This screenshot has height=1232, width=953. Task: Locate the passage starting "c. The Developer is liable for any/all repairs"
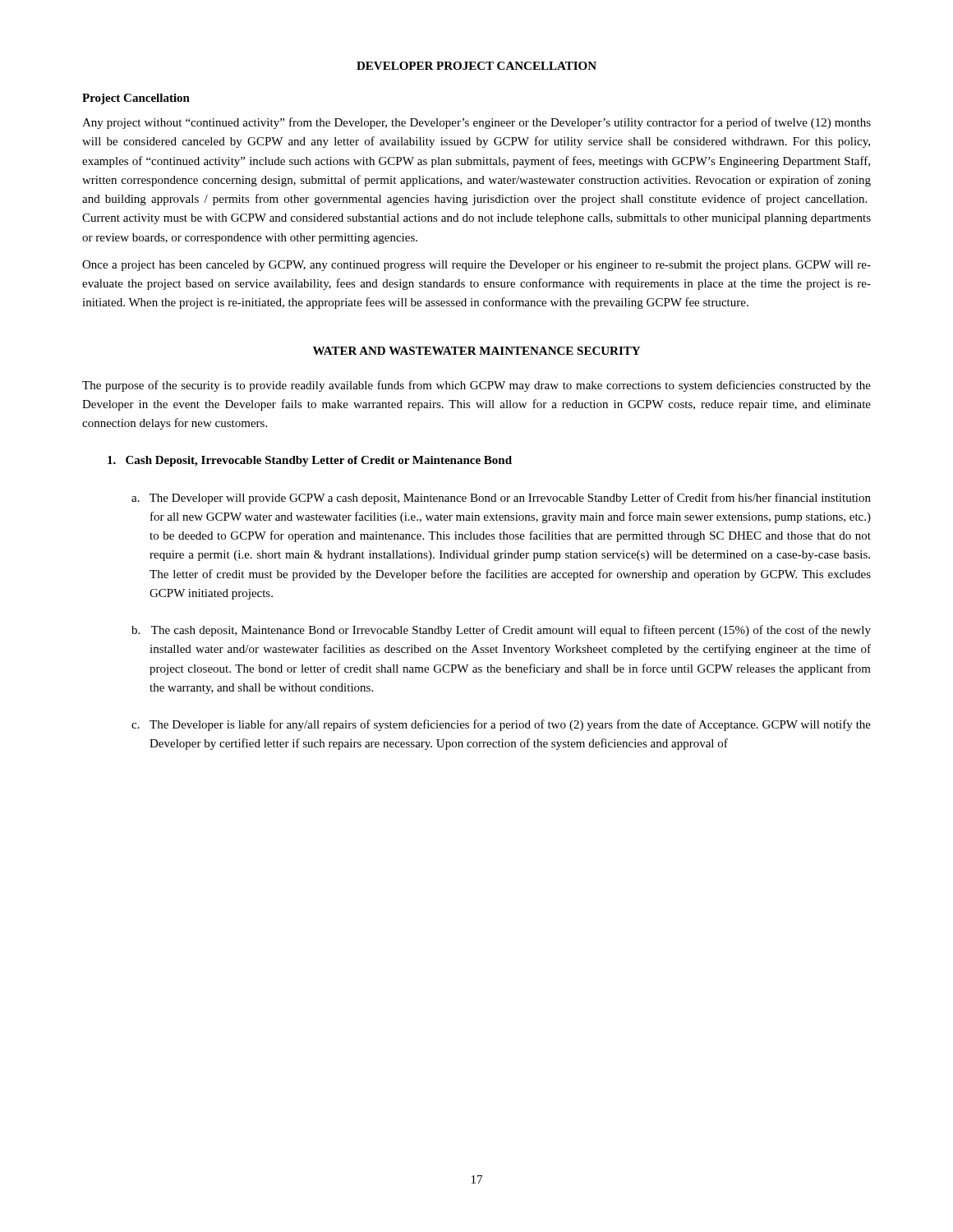tap(501, 734)
